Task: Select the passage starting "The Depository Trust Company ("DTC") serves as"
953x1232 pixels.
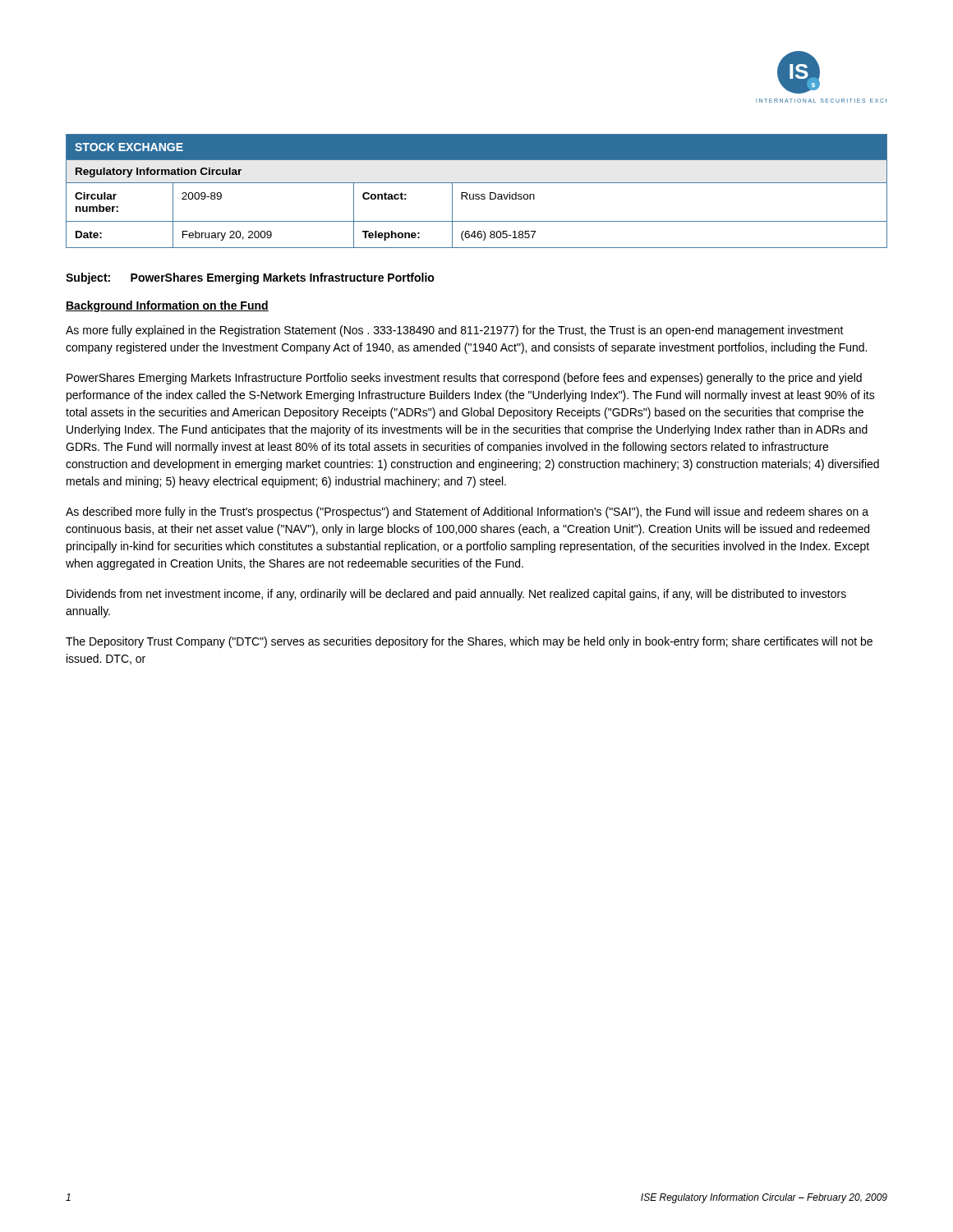Action: tap(469, 650)
